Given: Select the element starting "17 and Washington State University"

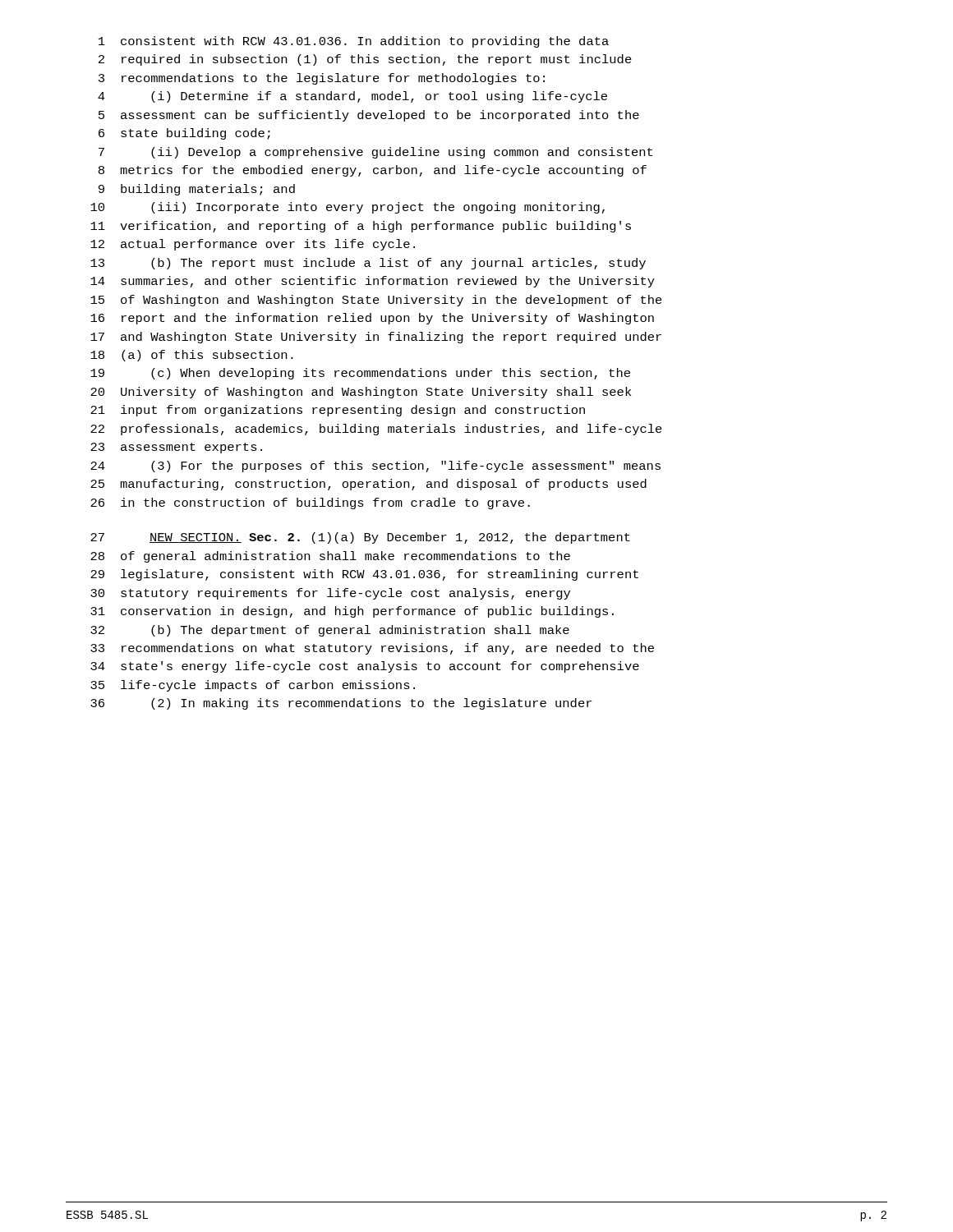Looking at the screenshot, I should (x=476, y=337).
